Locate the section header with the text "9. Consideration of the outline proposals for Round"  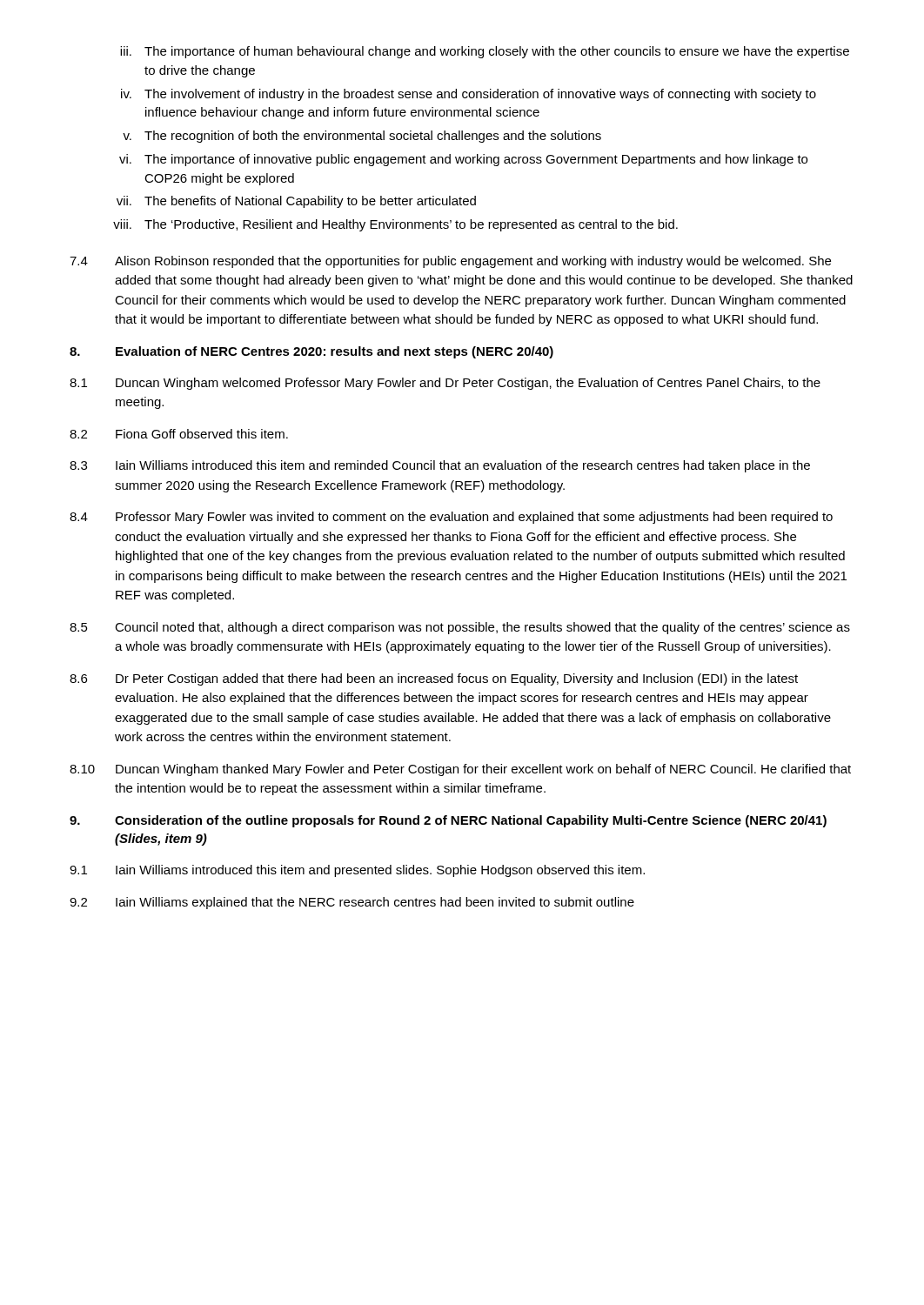(462, 829)
